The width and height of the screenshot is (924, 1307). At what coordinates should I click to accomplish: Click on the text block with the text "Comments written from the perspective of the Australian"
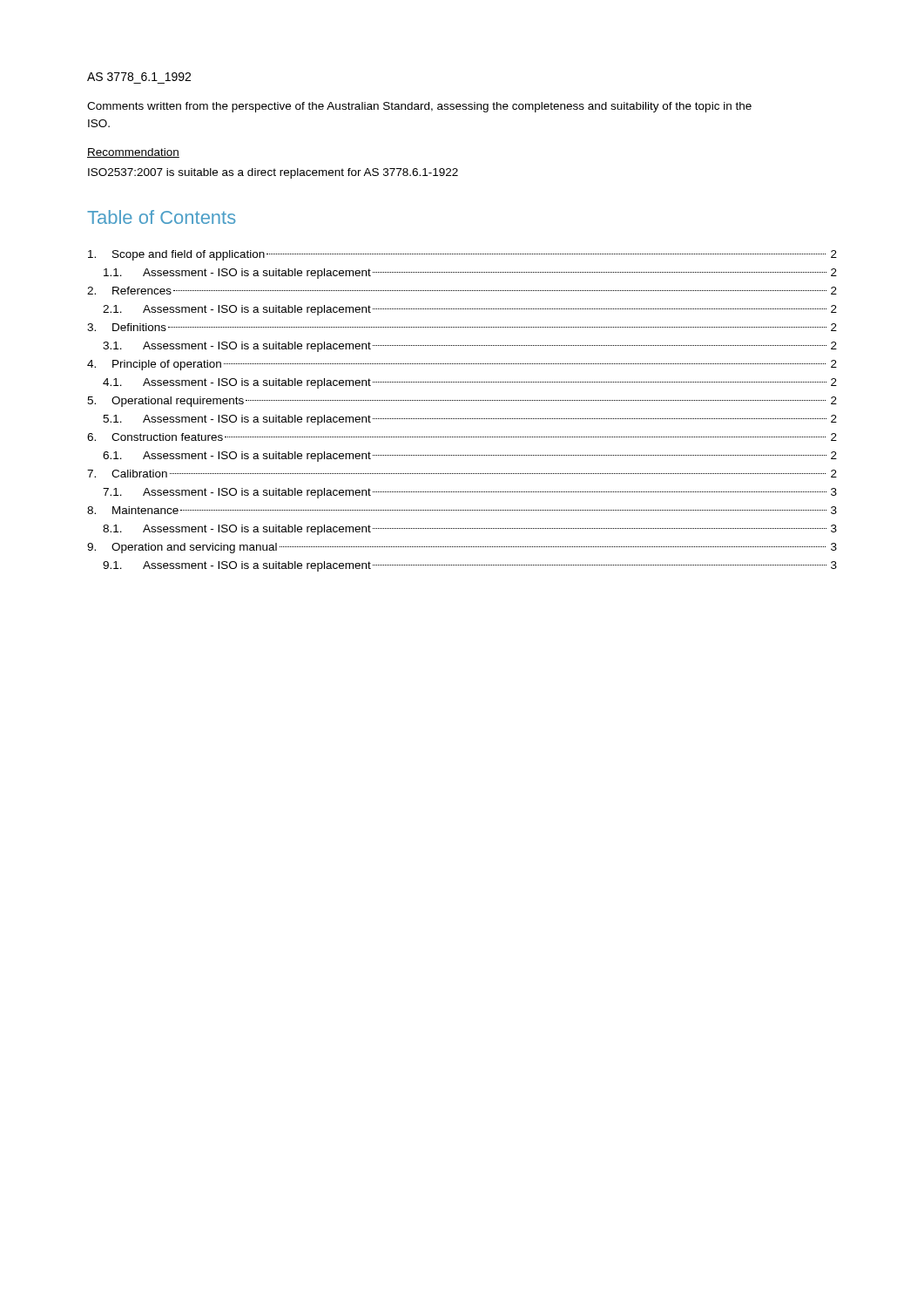point(419,115)
